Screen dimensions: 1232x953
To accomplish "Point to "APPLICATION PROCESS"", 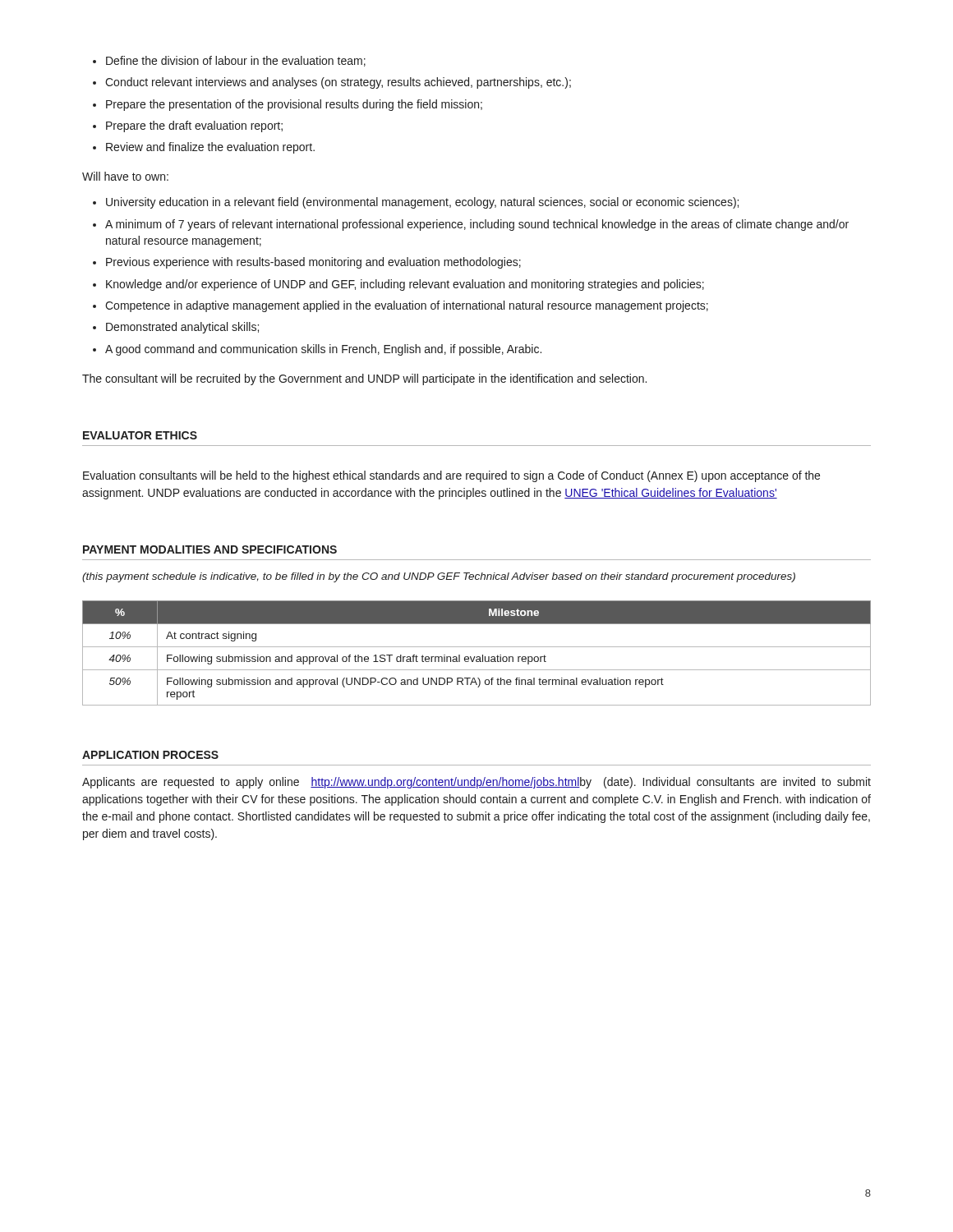I will pos(150,755).
